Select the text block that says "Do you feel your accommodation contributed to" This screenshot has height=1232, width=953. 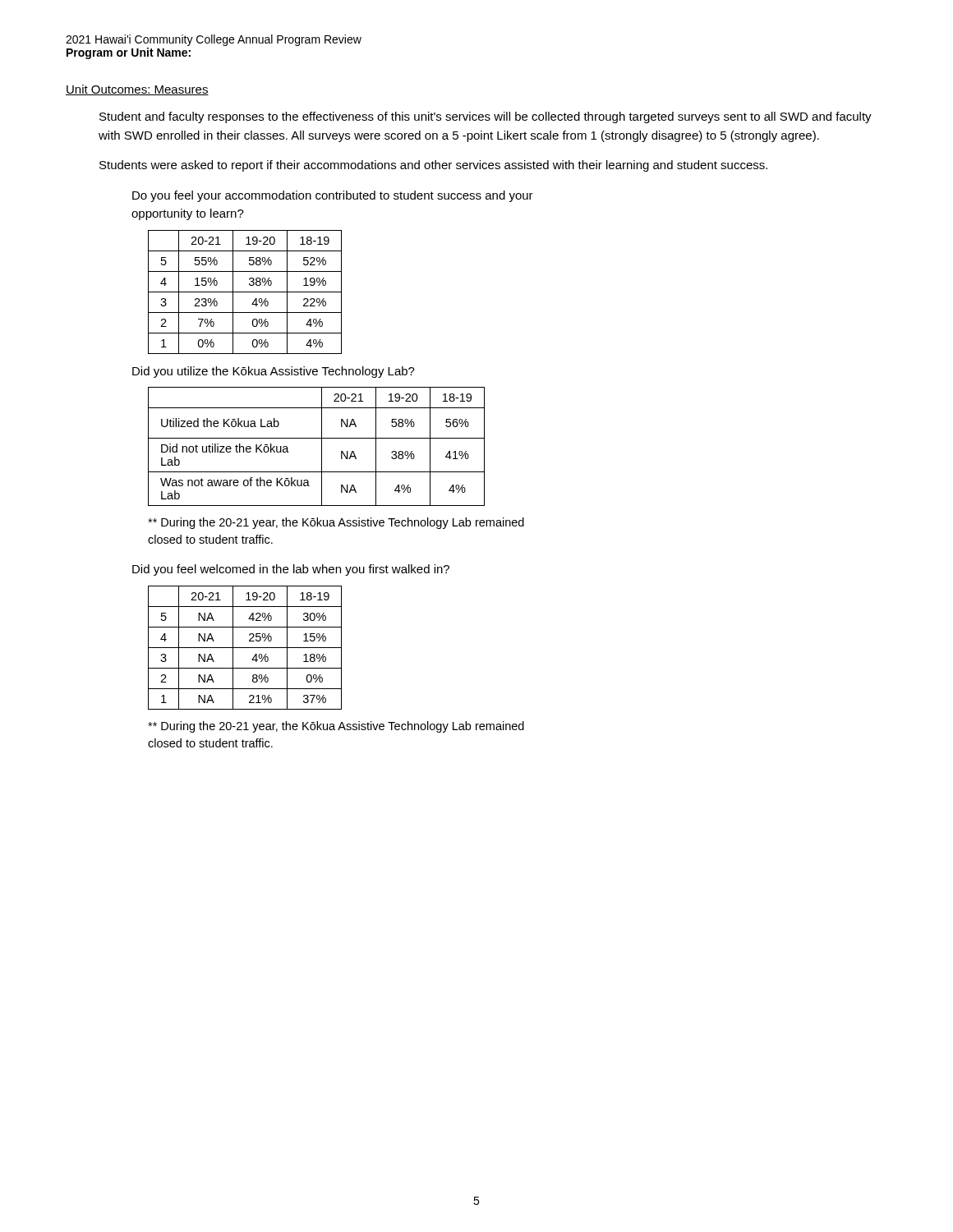click(332, 204)
